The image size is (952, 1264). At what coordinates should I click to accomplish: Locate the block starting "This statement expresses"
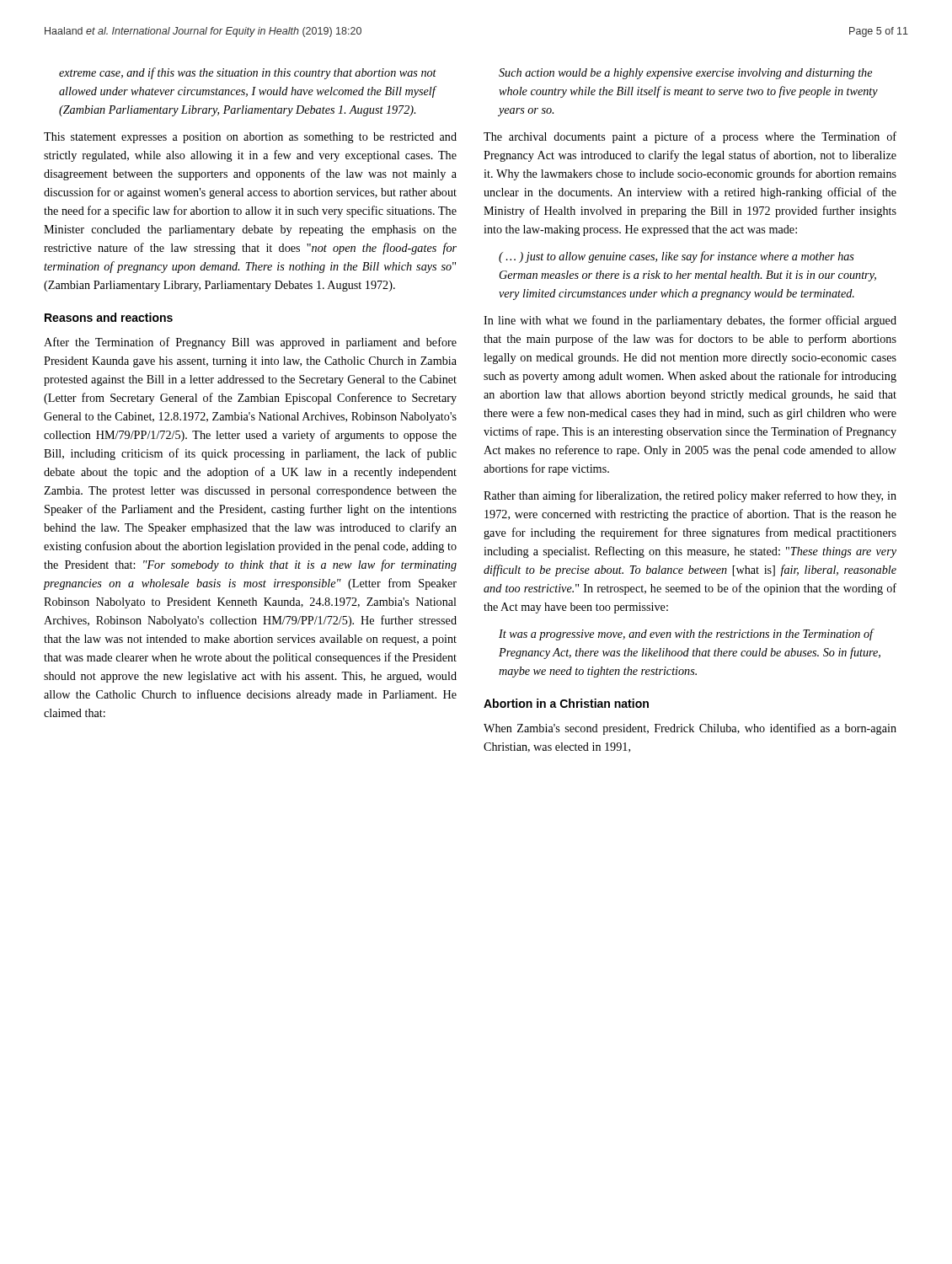250,211
